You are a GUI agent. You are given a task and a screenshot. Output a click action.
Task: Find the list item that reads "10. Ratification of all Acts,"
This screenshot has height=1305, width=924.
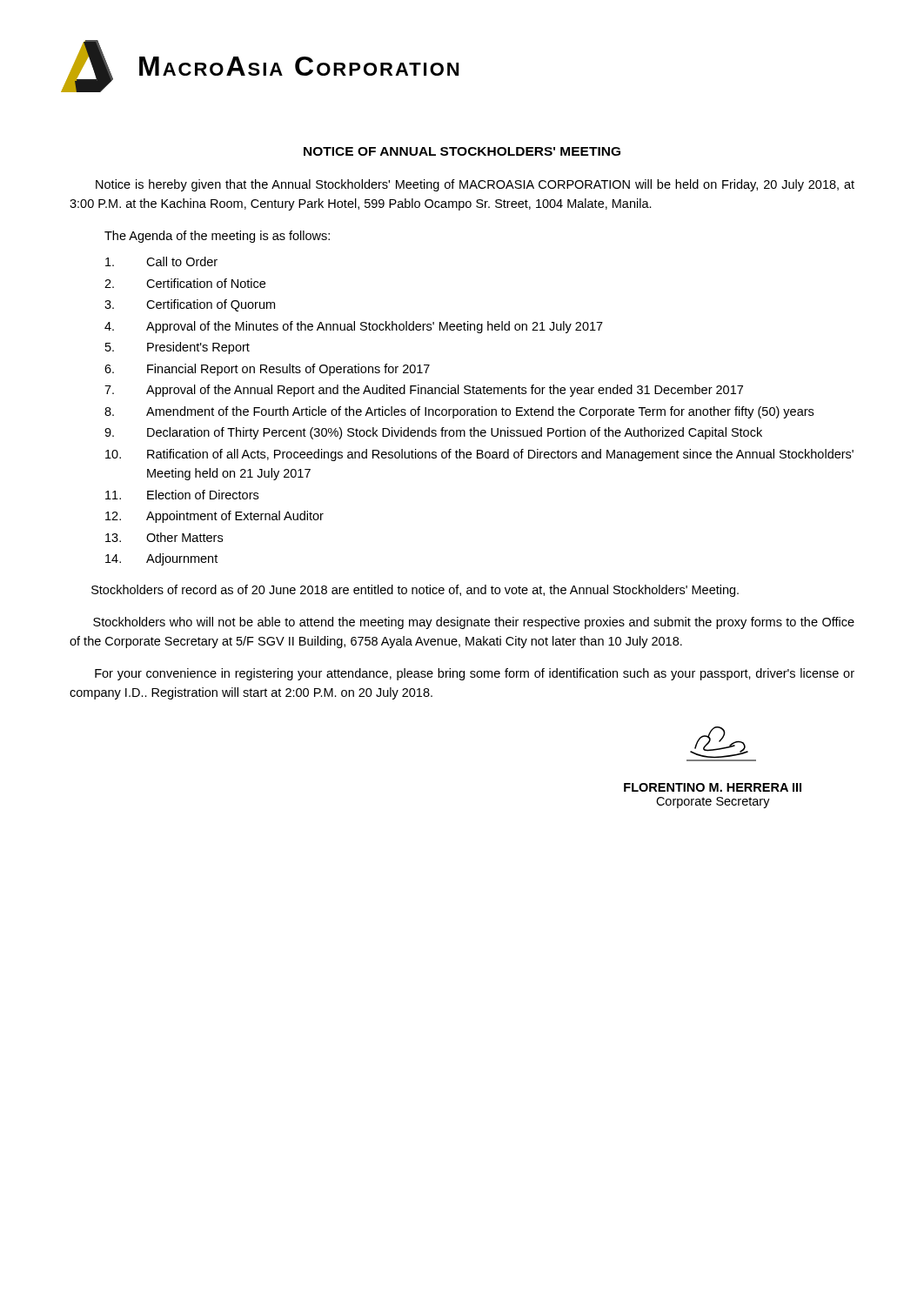(x=479, y=464)
